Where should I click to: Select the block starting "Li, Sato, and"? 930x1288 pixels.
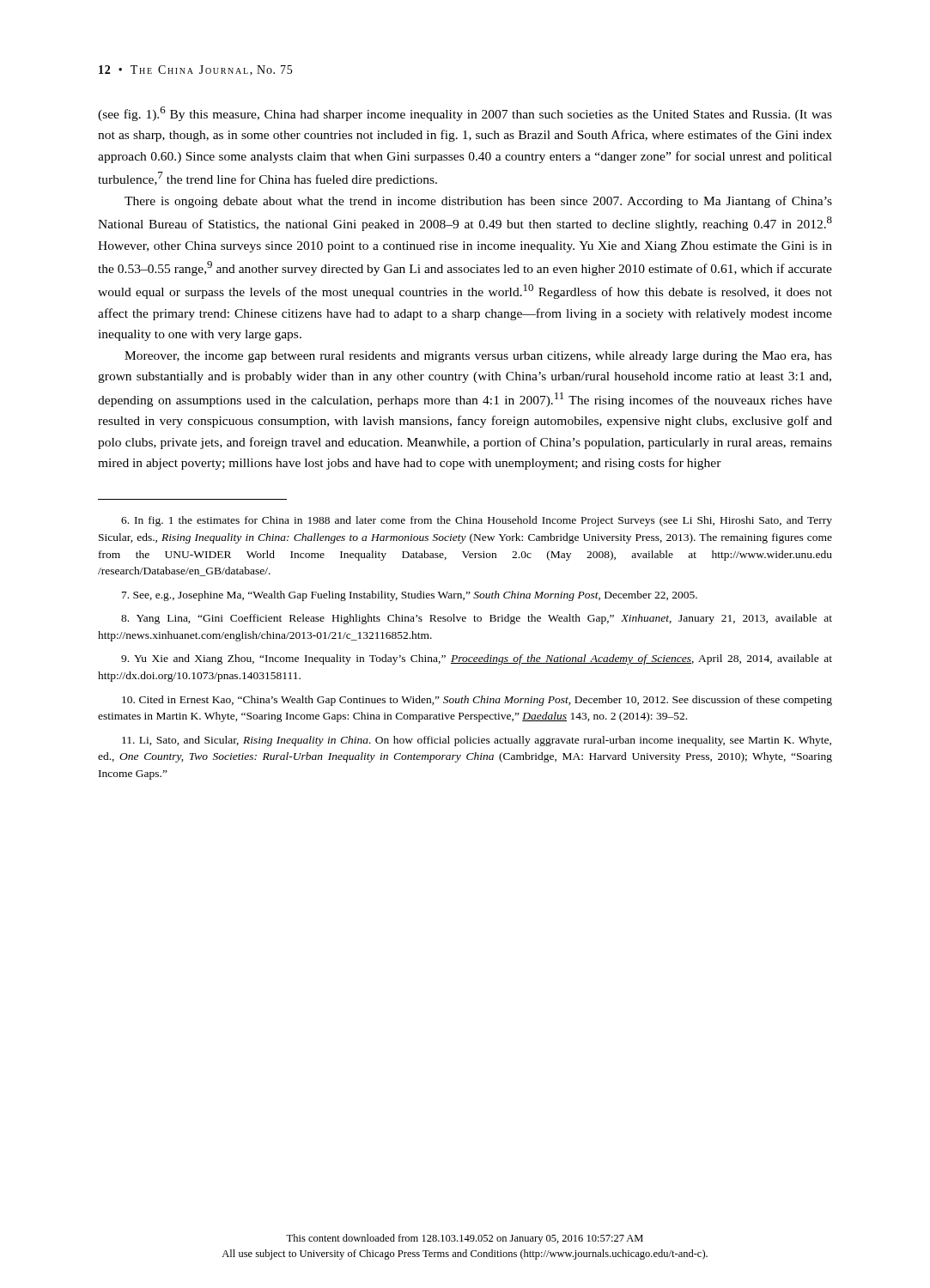click(x=465, y=756)
